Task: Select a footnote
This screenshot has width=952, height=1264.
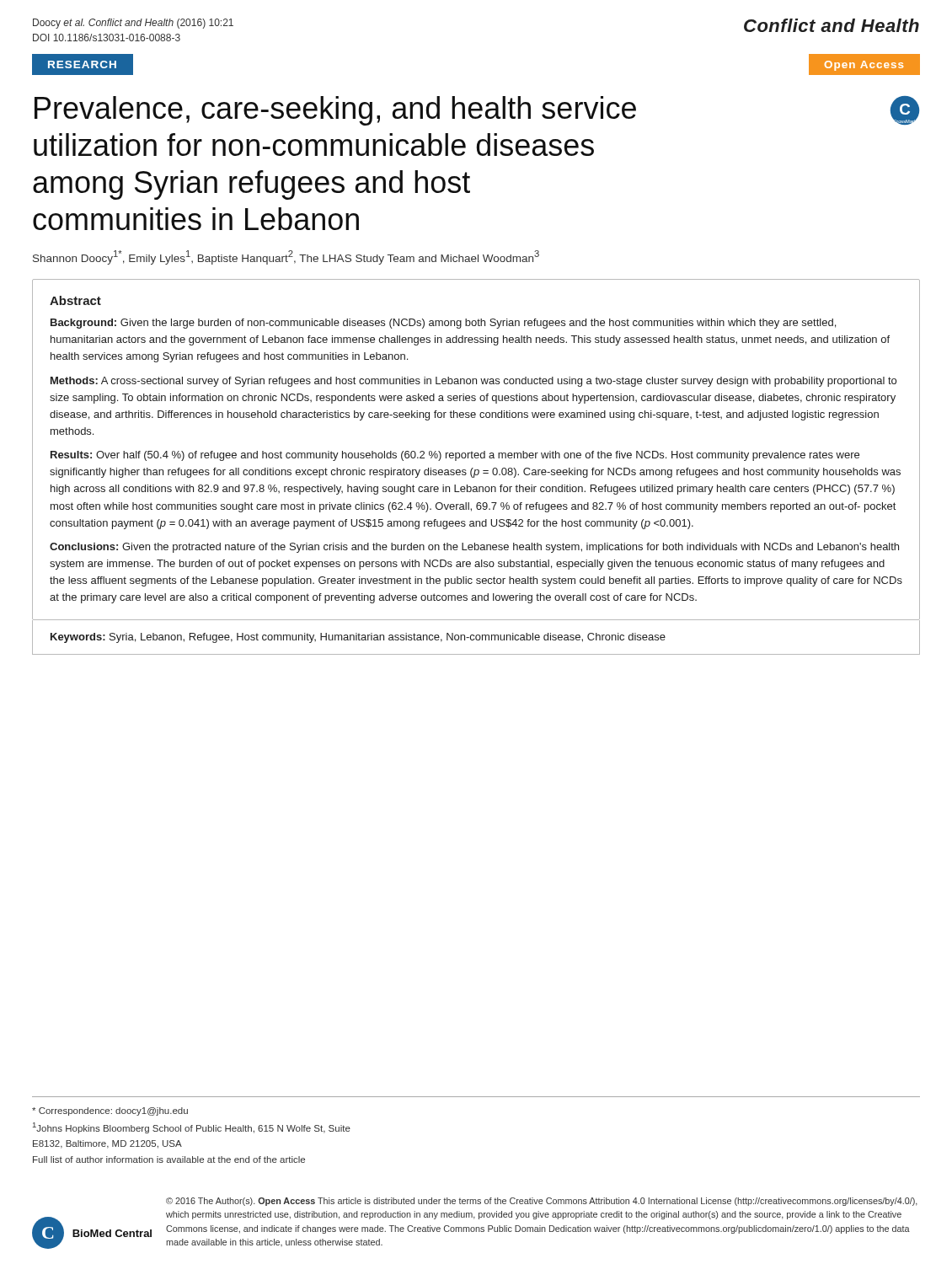Action: [191, 1135]
